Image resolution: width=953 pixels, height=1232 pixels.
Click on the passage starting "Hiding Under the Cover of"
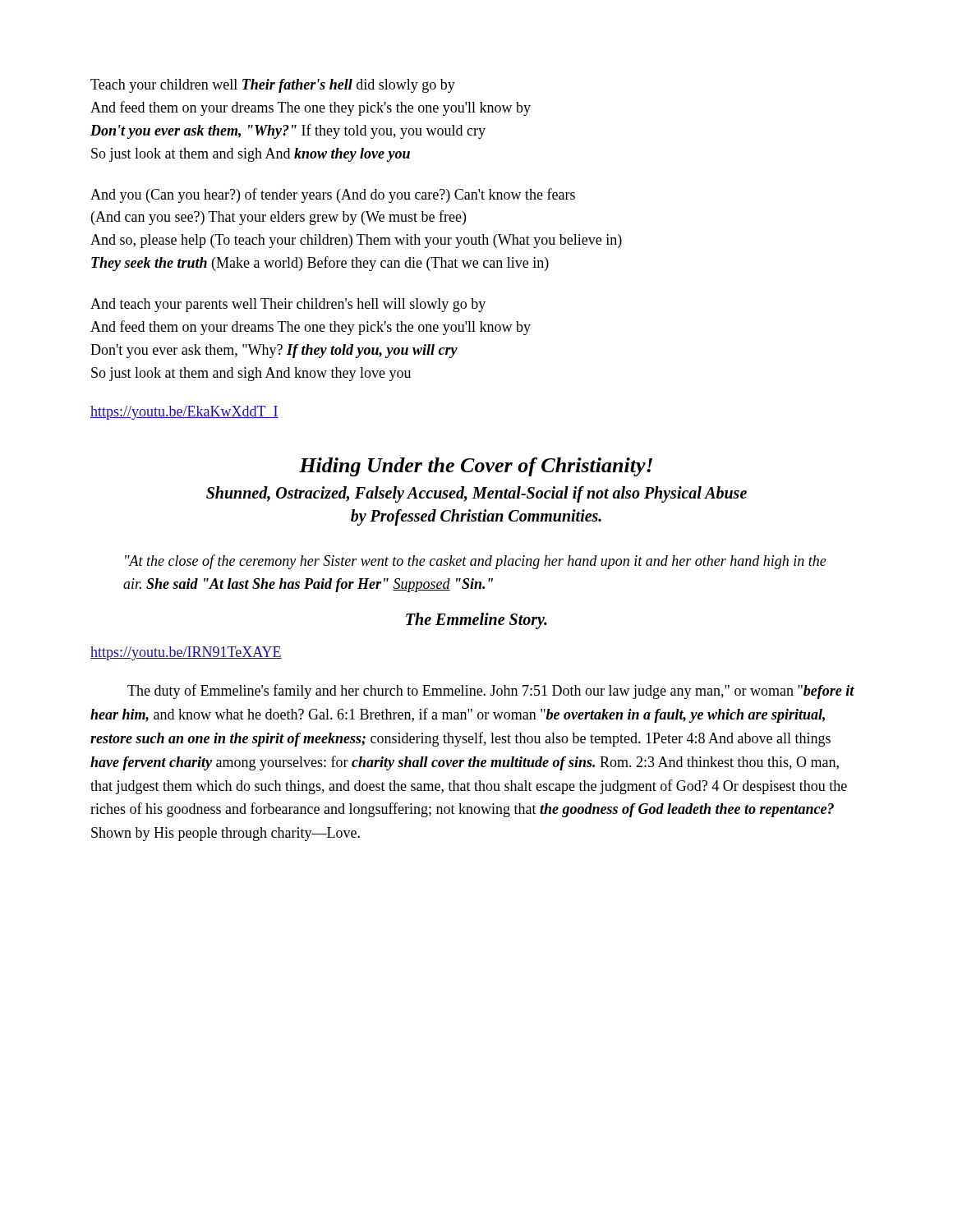point(476,490)
